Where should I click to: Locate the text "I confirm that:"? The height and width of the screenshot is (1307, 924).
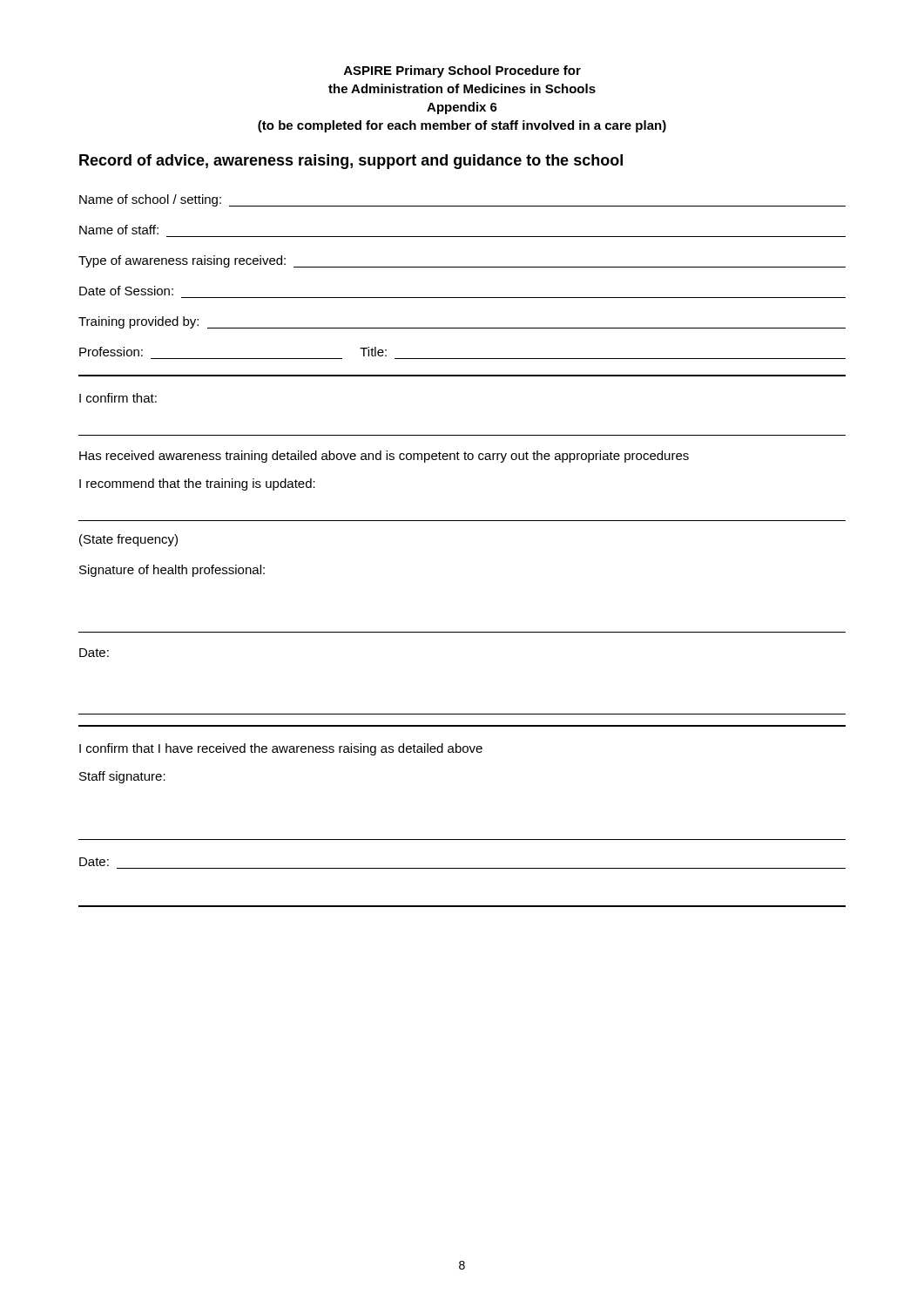coord(118,398)
